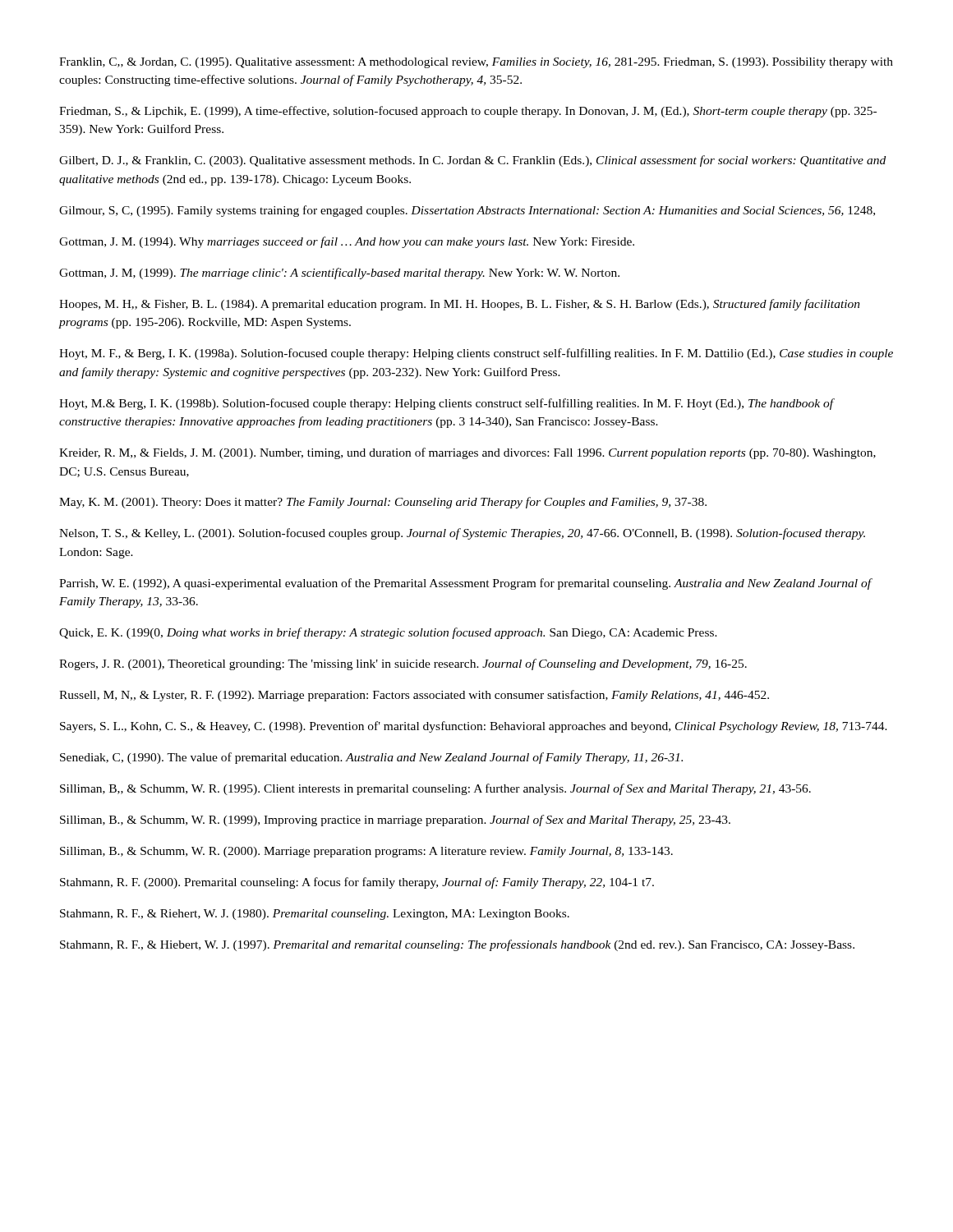Point to the text starting "Senediak, C, (1990). The value of premarital"
This screenshot has height=1232, width=953.
(x=476, y=758)
